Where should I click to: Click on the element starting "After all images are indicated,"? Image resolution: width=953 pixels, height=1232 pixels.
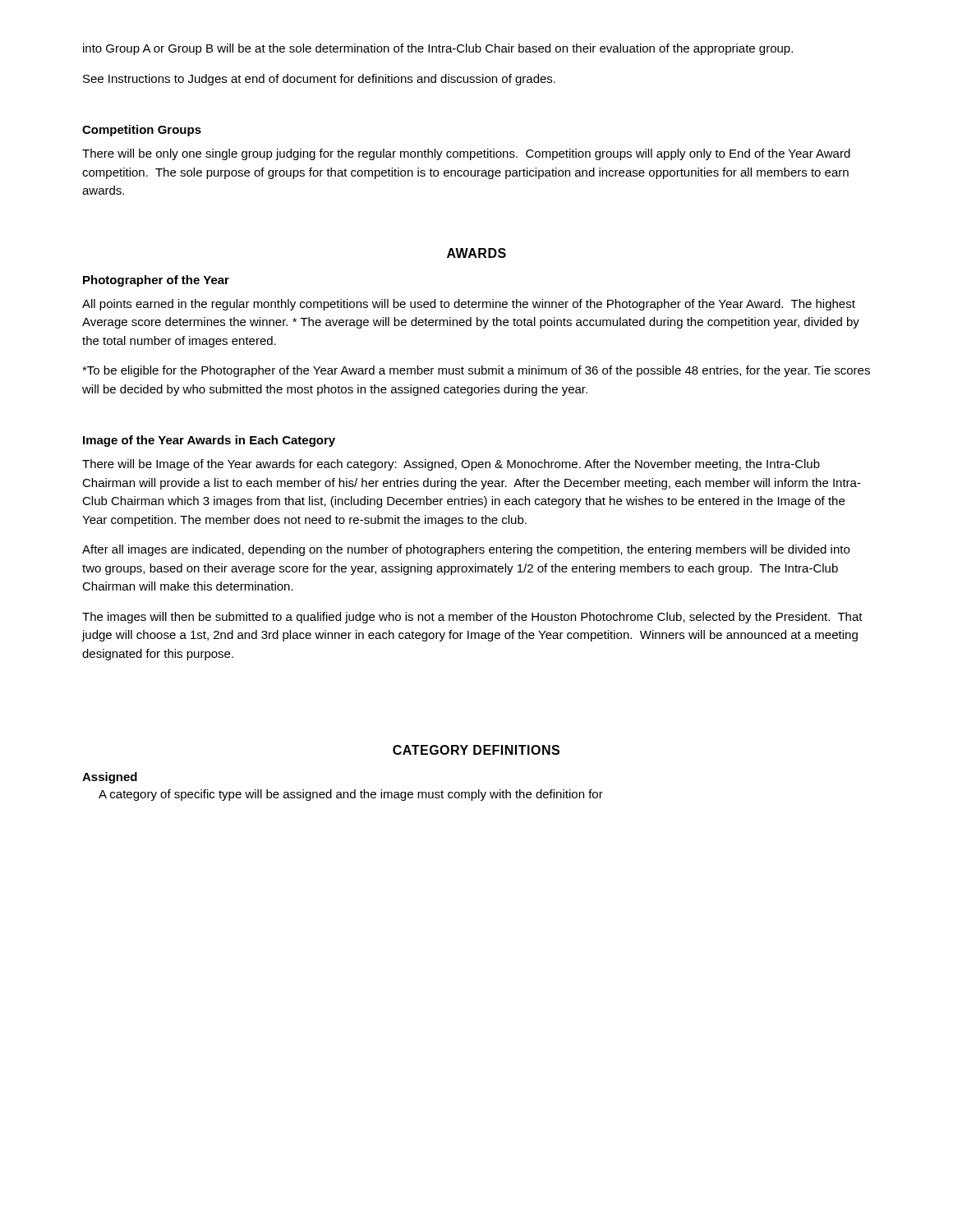coord(466,568)
